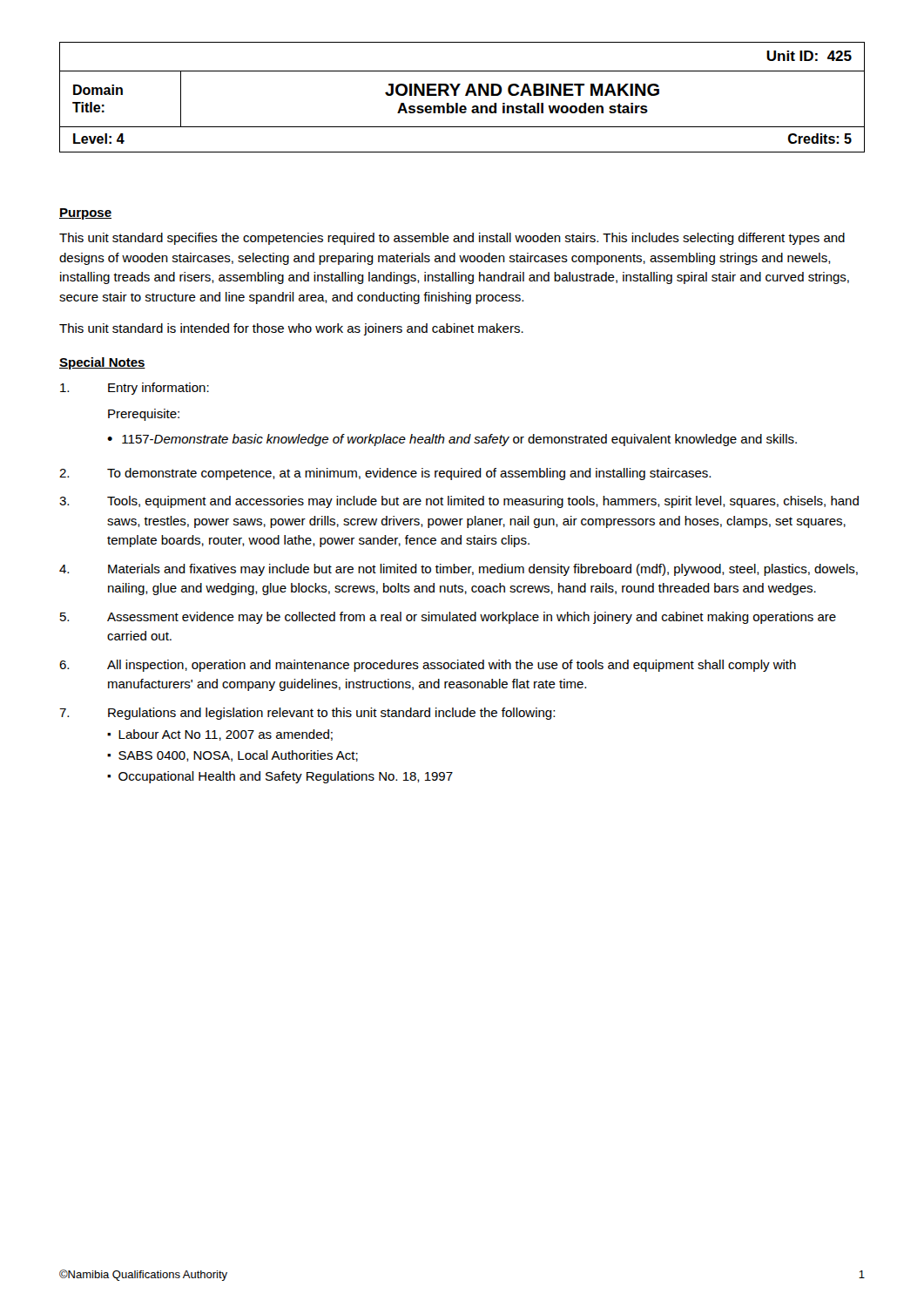
Task: Point to the passage starting "4. Materials and fixatives may include"
Action: point(462,579)
